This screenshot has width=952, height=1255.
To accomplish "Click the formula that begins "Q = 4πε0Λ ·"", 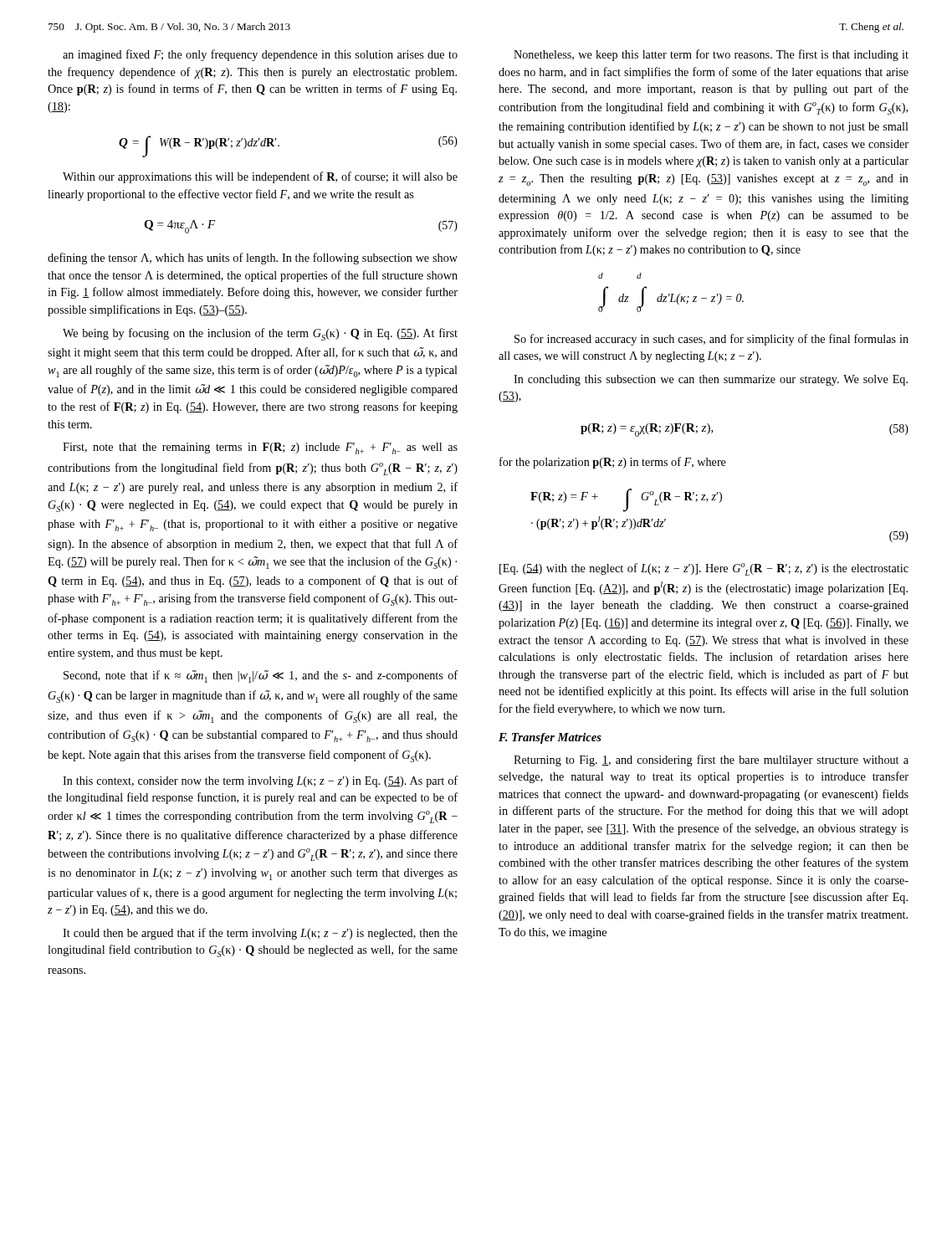I will click(183, 225).
